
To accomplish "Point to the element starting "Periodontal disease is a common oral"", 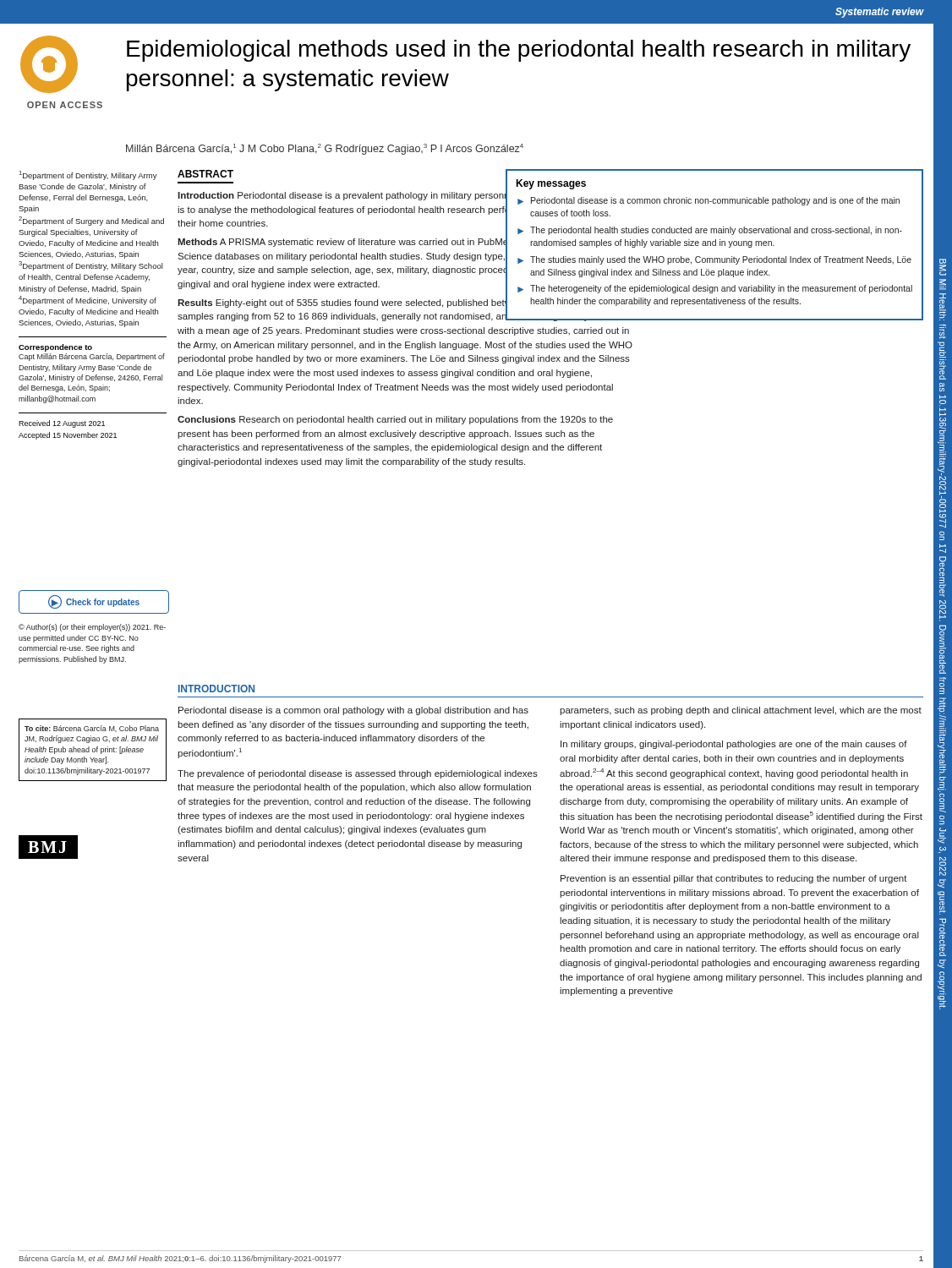I will [x=359, y=784].
